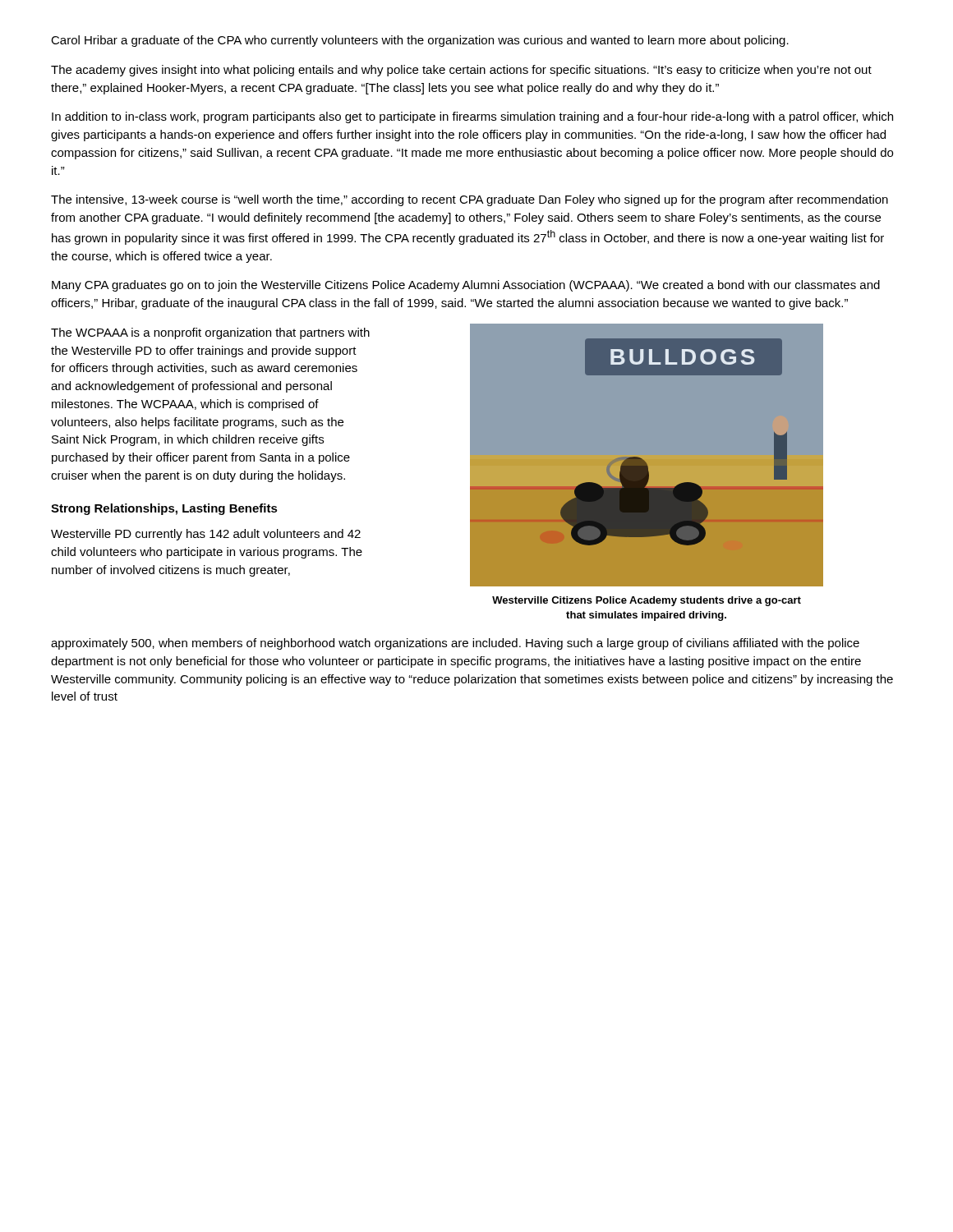
Task: Where is the passage that starts "Westerville PD currently has 142 adult"?
Action: [x=207, y=552]
